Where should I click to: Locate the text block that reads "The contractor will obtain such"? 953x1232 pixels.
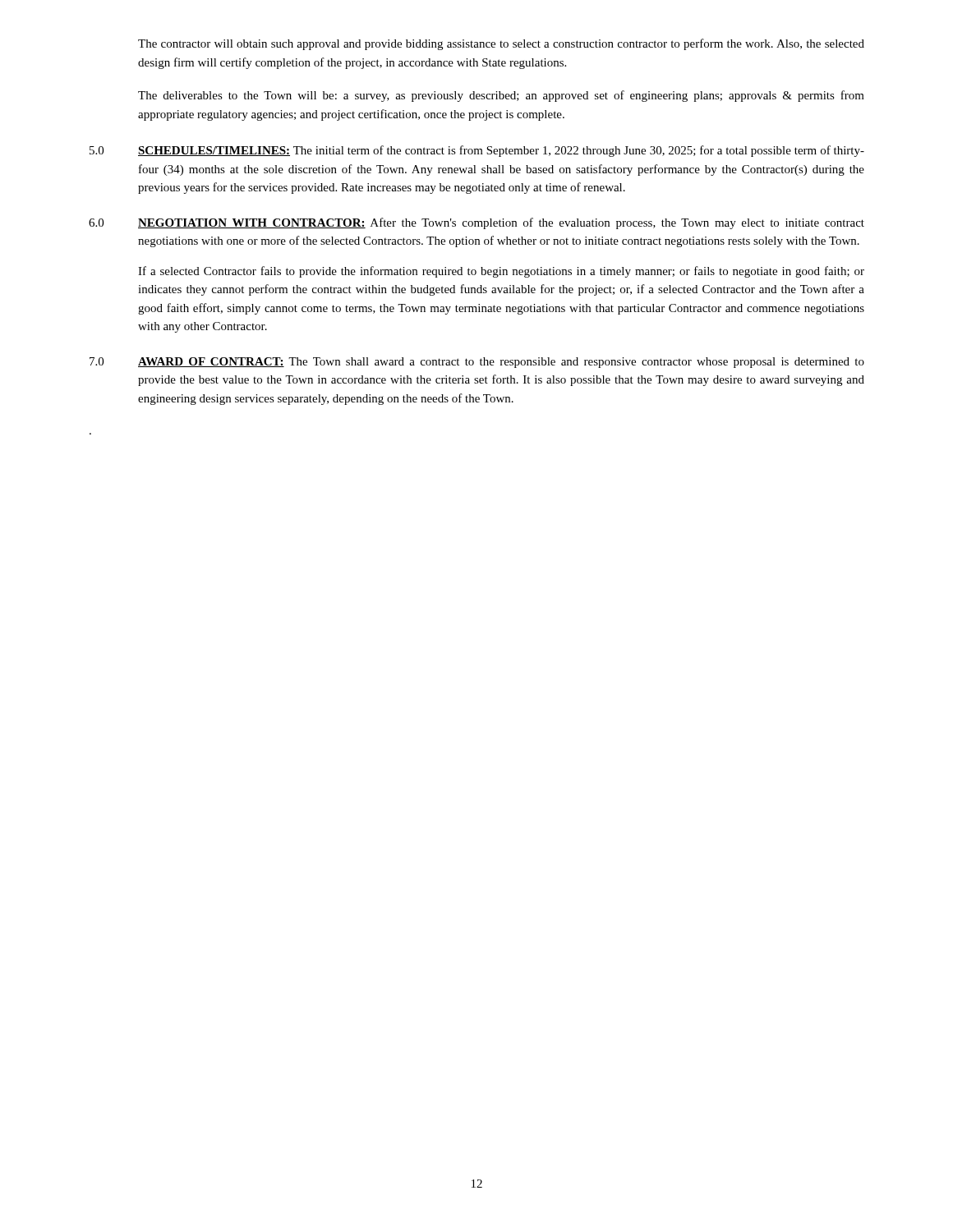(x=501, y=53)
